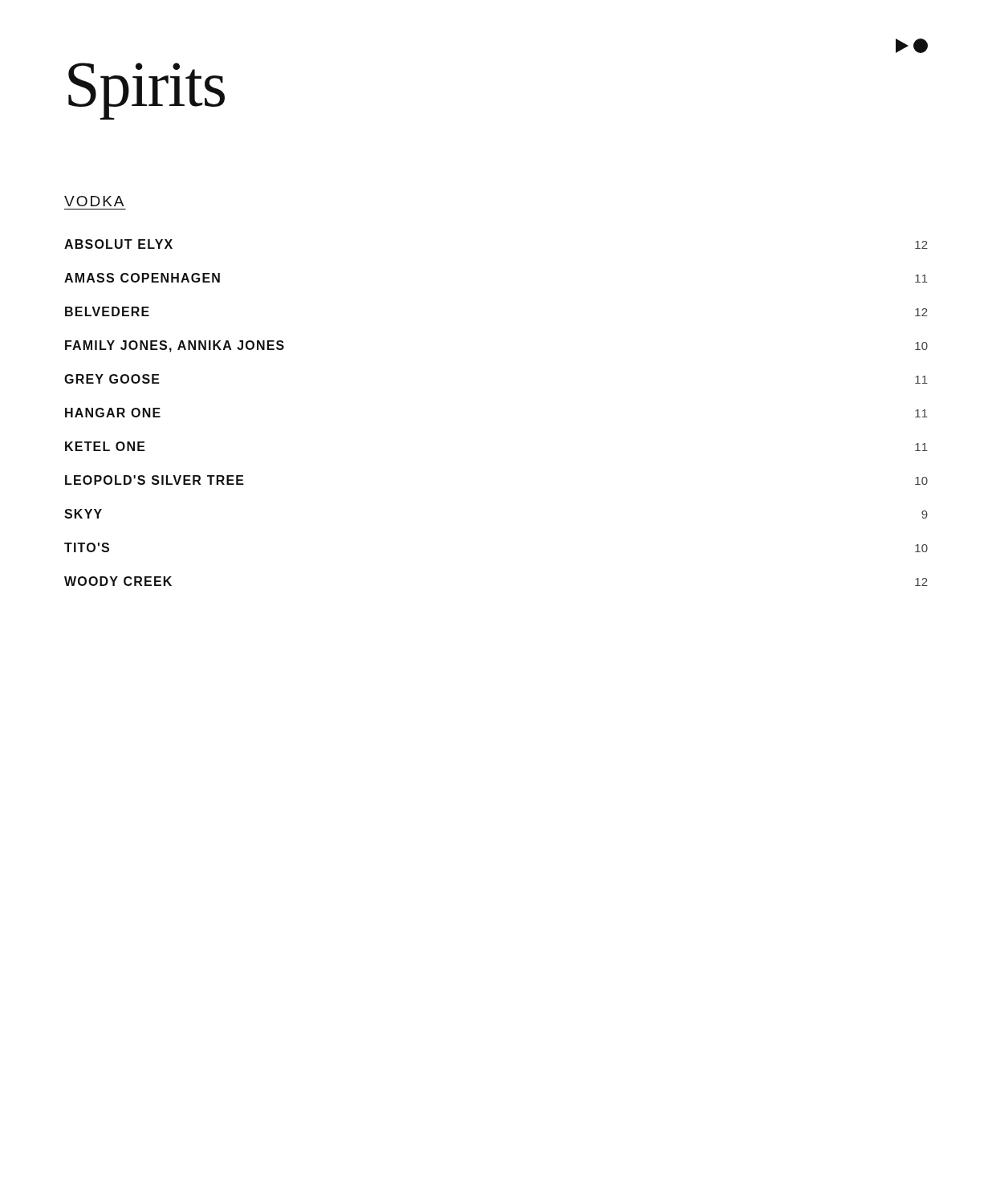Screen dimensions: 1204x992
Task: Find the passage starting "BELVEDERE 12"
Action: [x=106, y=311]
